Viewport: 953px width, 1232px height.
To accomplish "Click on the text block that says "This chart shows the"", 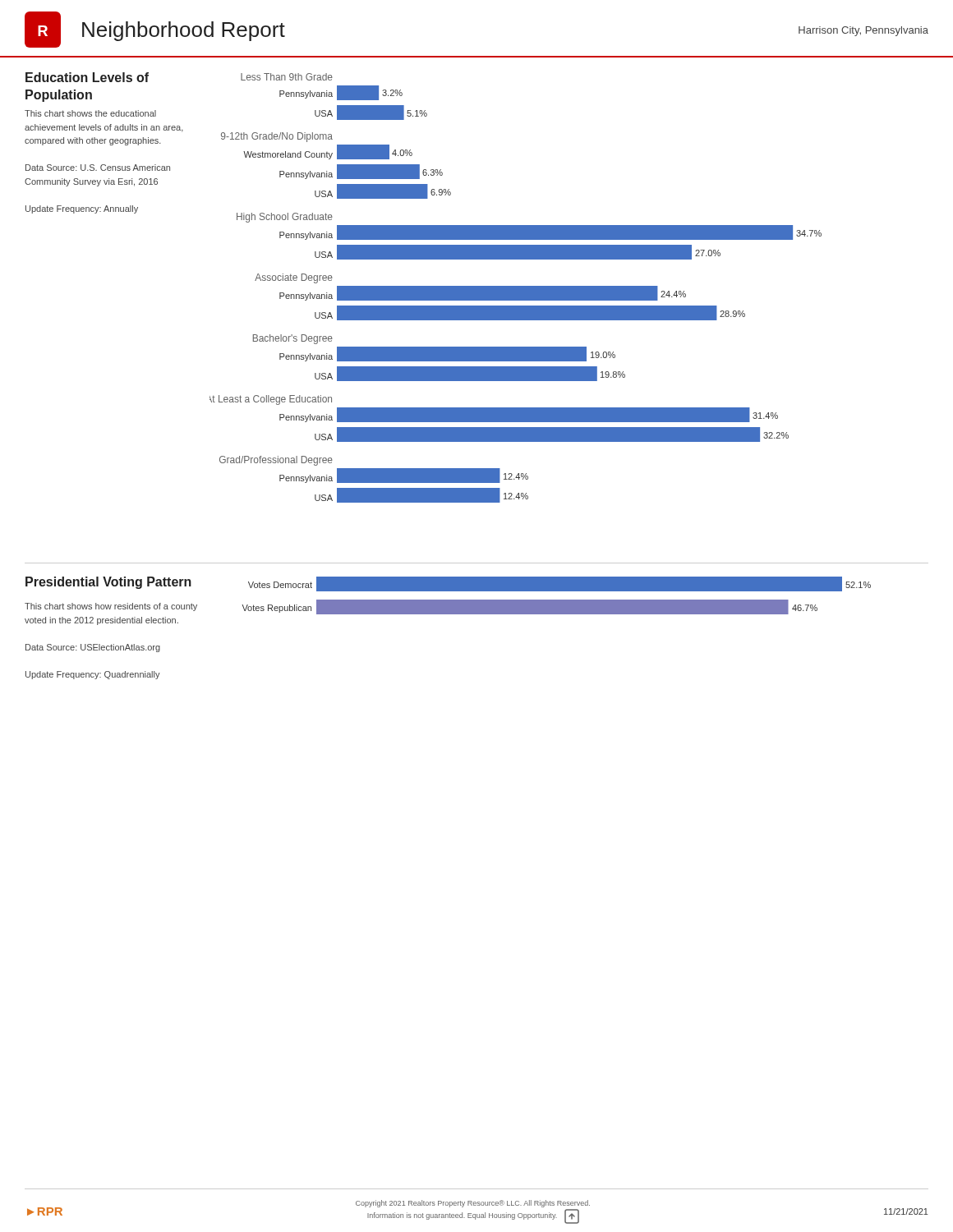I will pos(104,161).
